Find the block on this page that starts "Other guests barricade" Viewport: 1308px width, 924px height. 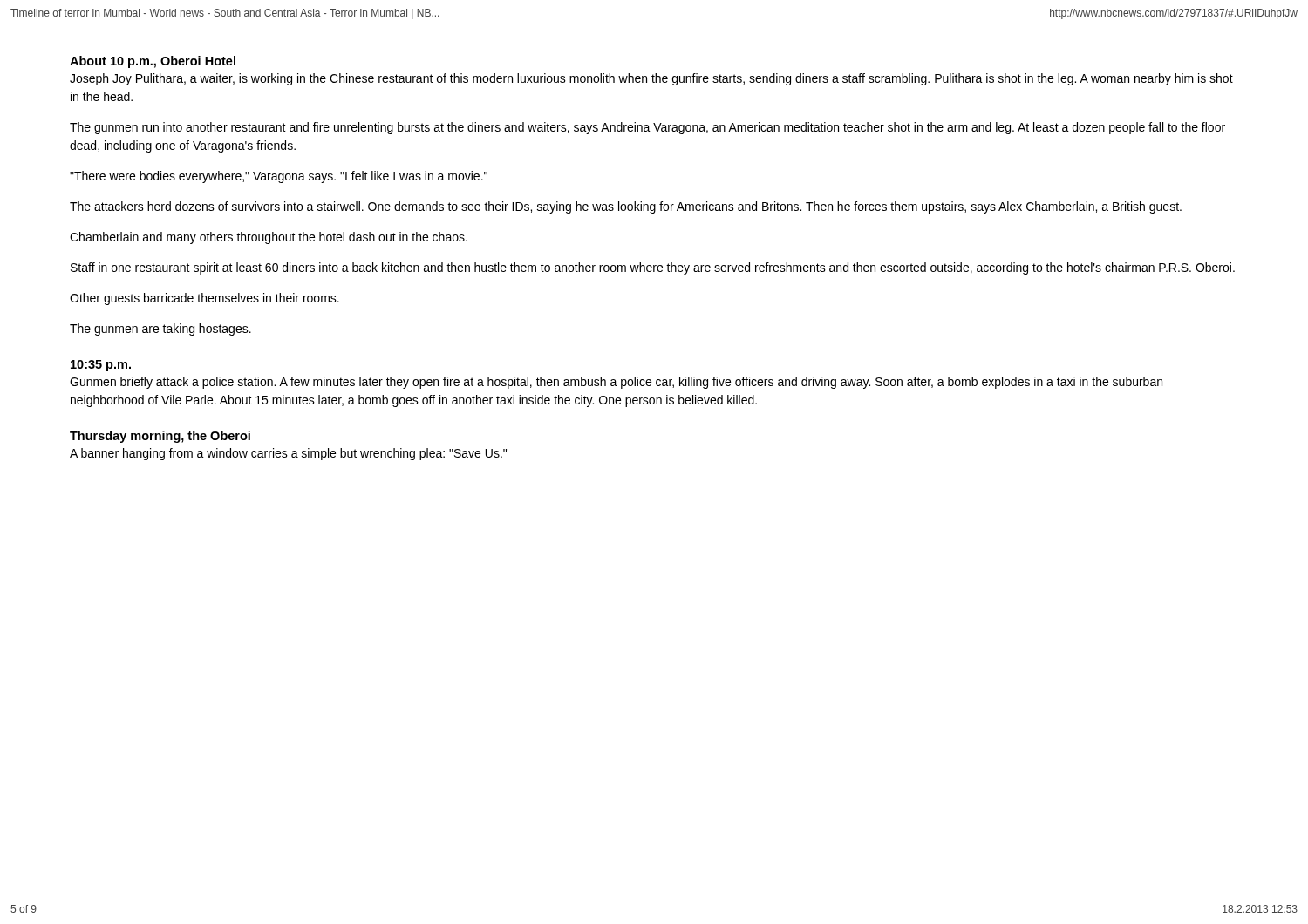click(x=205, y=298)
